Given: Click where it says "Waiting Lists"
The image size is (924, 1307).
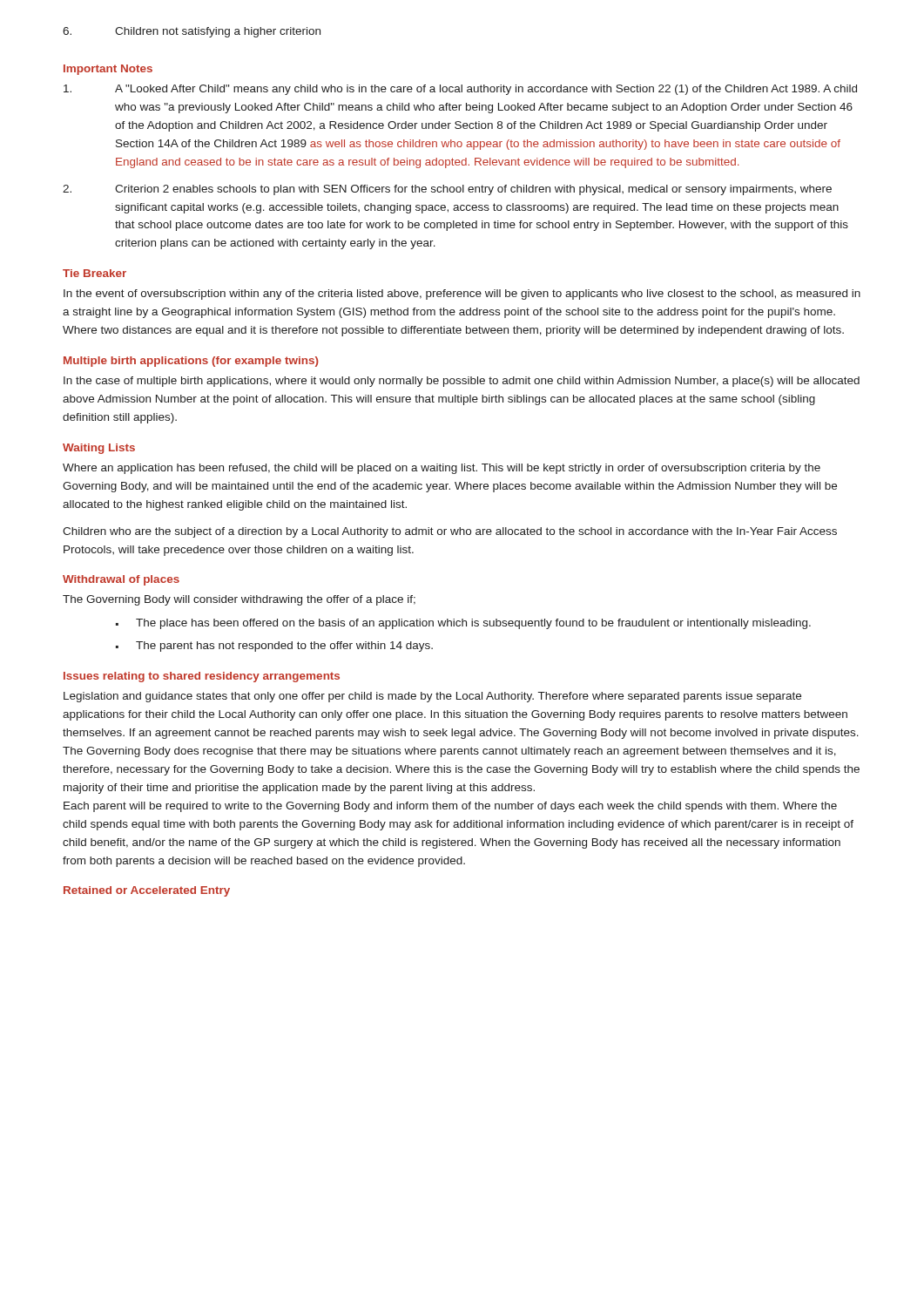Looking at the screenshot, I should point(99,447).
